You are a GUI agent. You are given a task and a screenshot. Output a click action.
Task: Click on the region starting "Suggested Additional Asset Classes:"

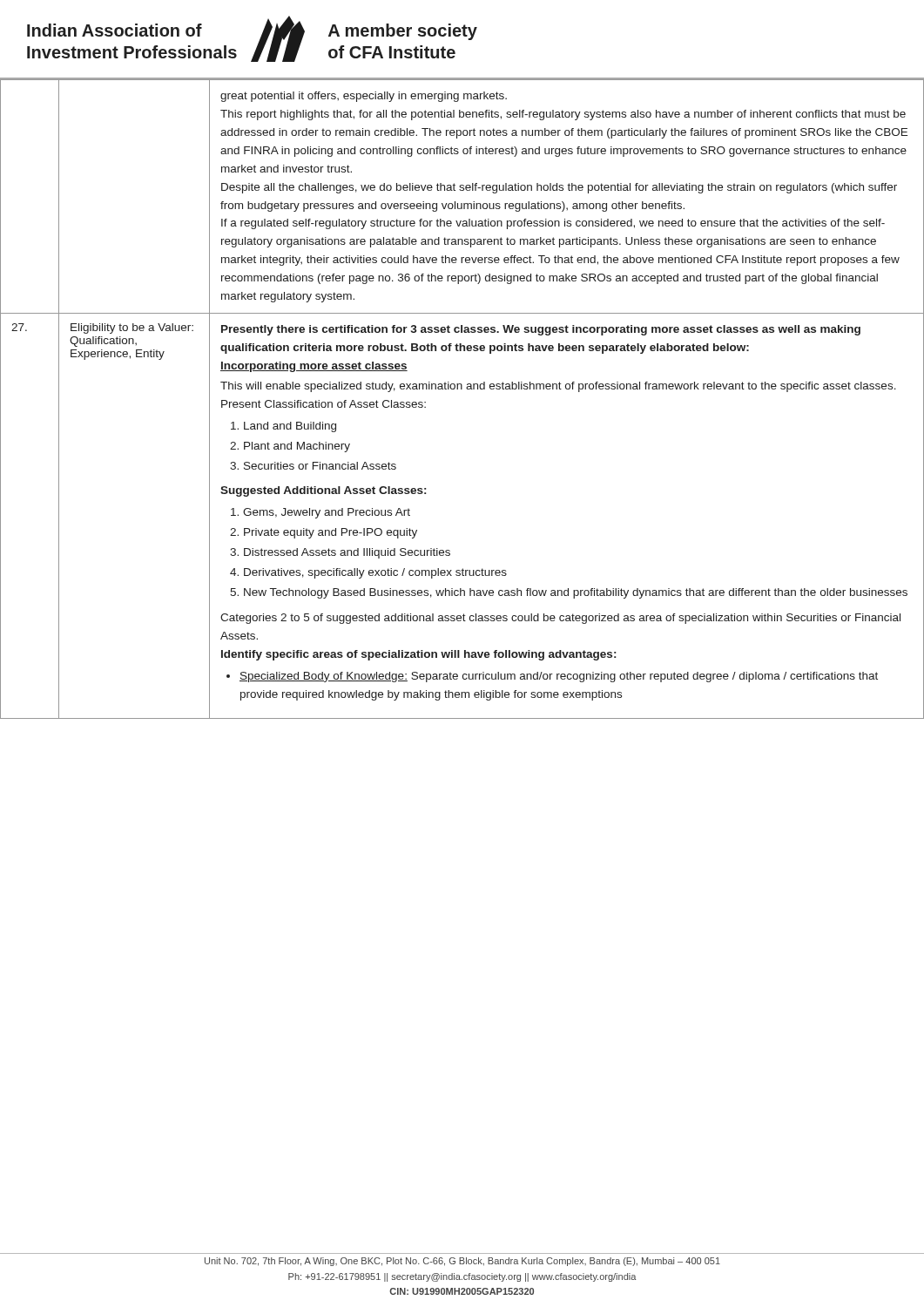click(323, 491)
